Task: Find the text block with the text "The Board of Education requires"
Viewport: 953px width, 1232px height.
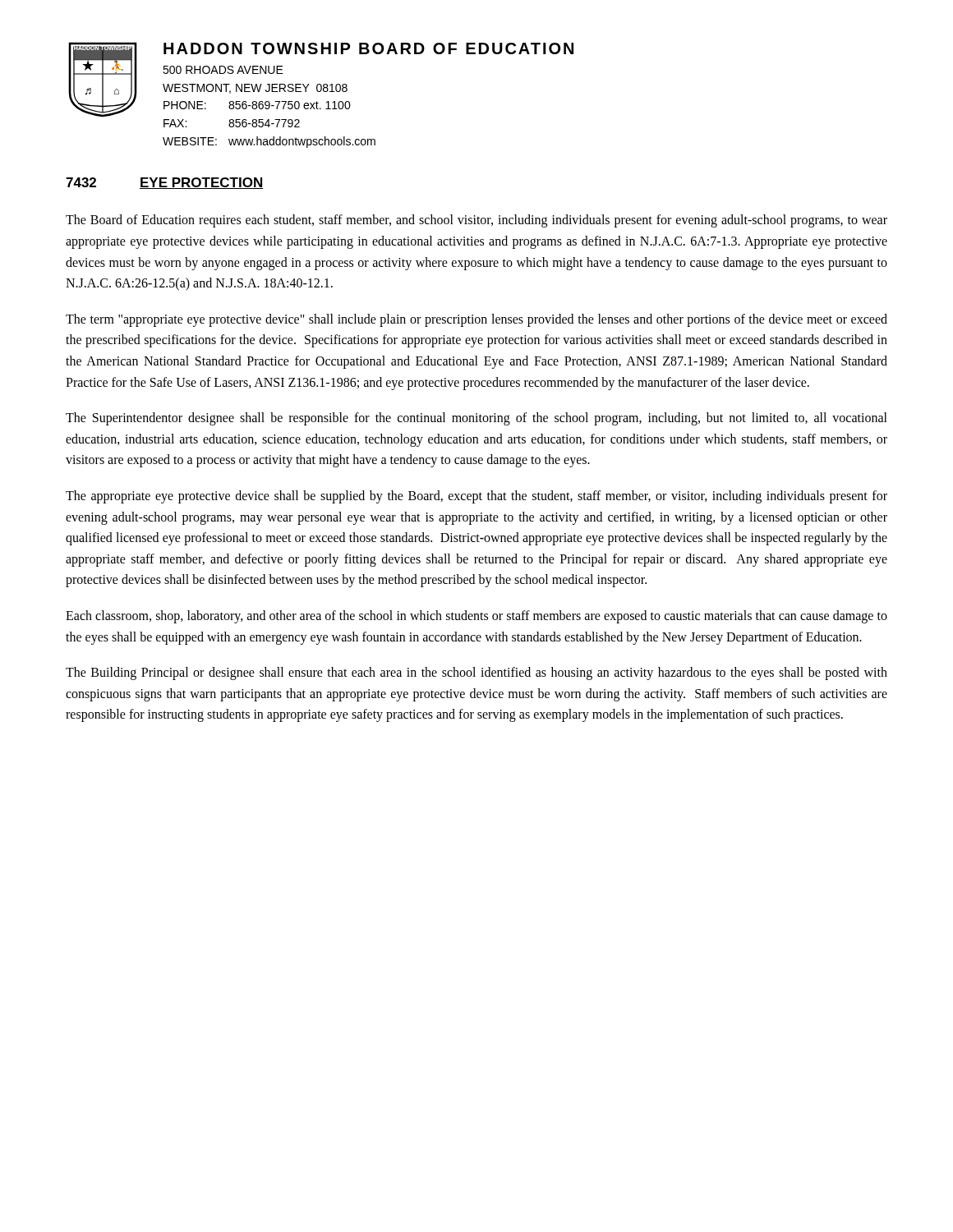Action: (476, 252)
